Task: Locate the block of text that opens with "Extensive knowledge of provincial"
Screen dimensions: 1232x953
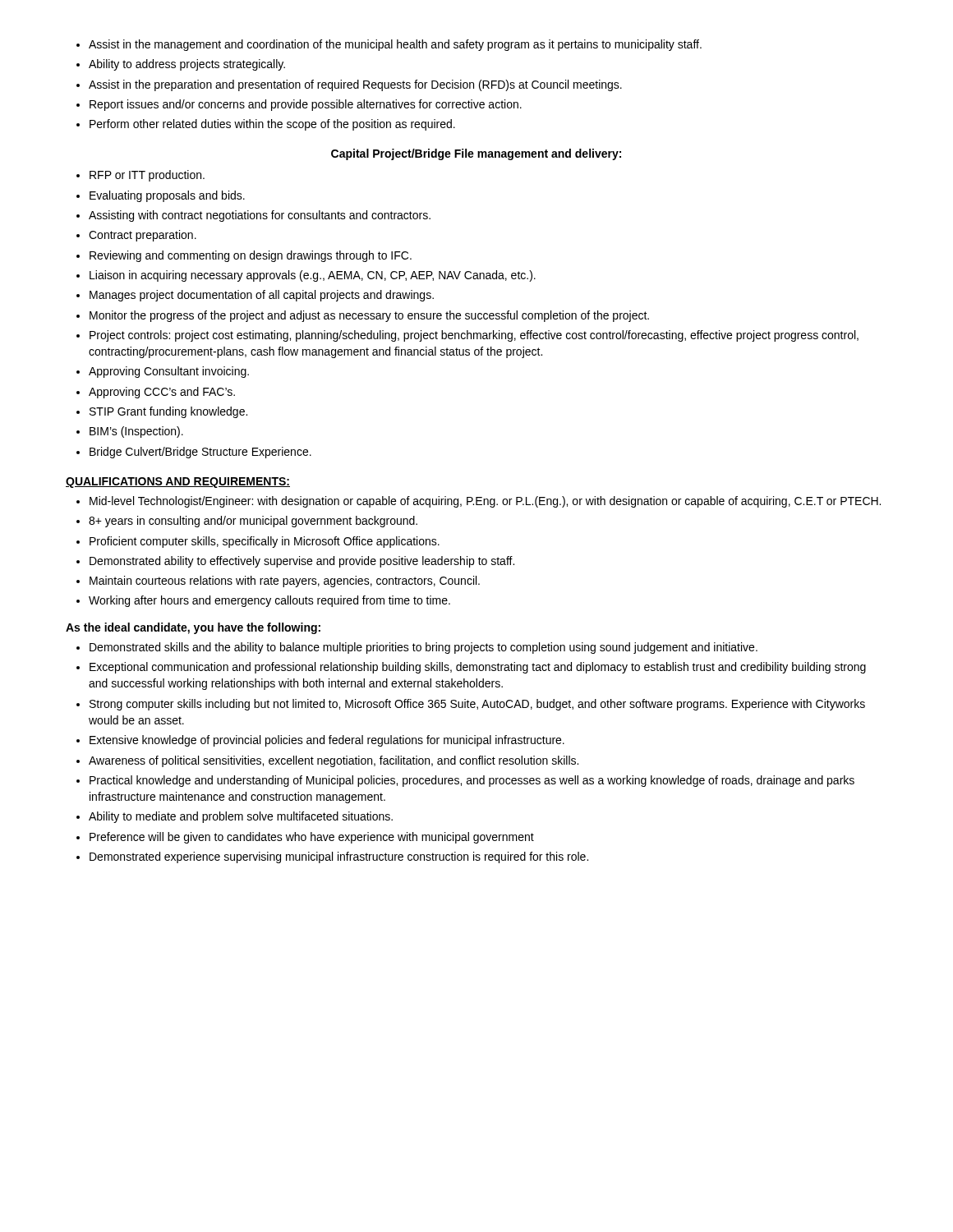Action: pos(488,740)
